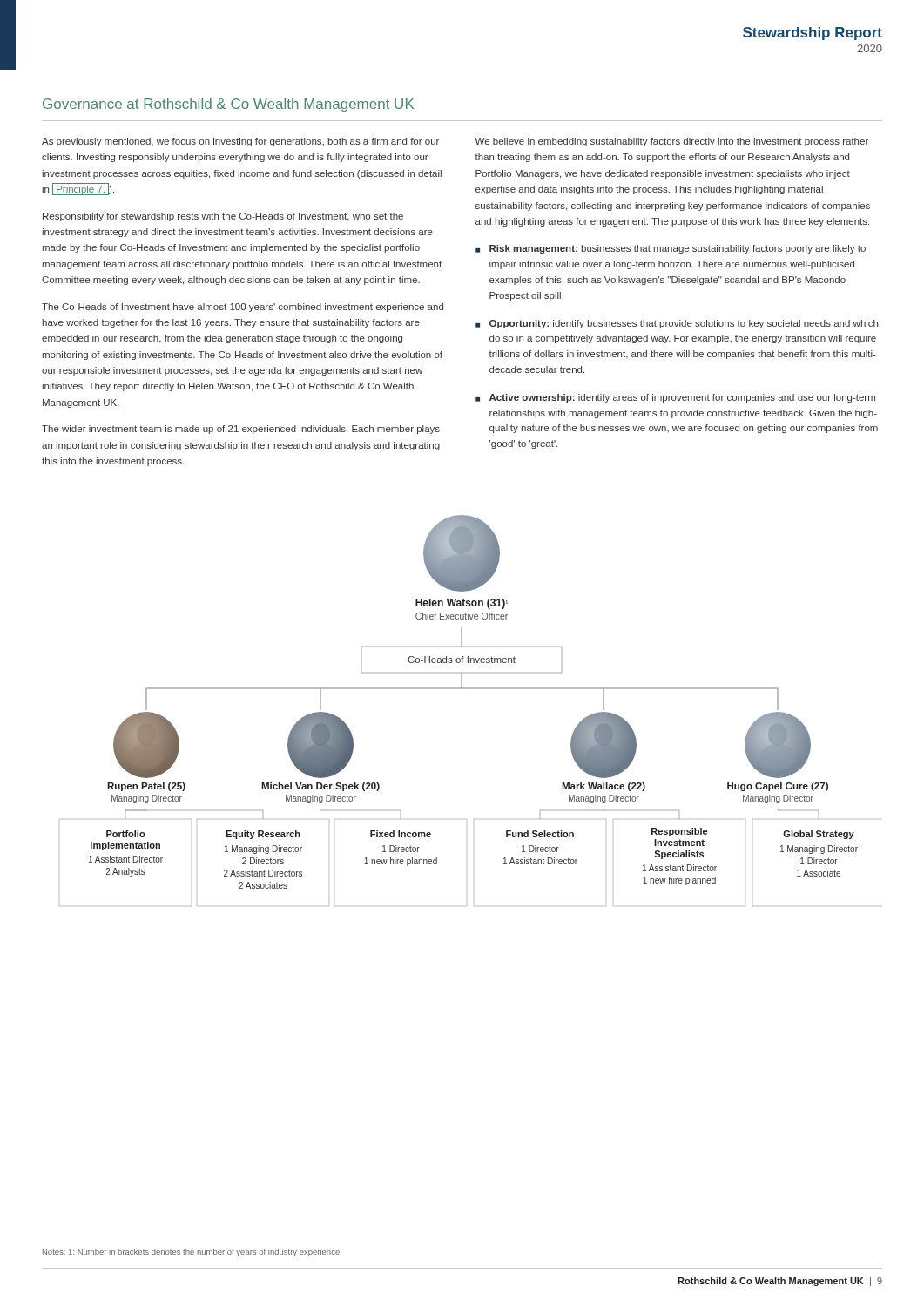The width and height of the screenshot is (924, 1307).
Task: Find the text starting "Governance at Rothschild"
Action: click(228, 105)
